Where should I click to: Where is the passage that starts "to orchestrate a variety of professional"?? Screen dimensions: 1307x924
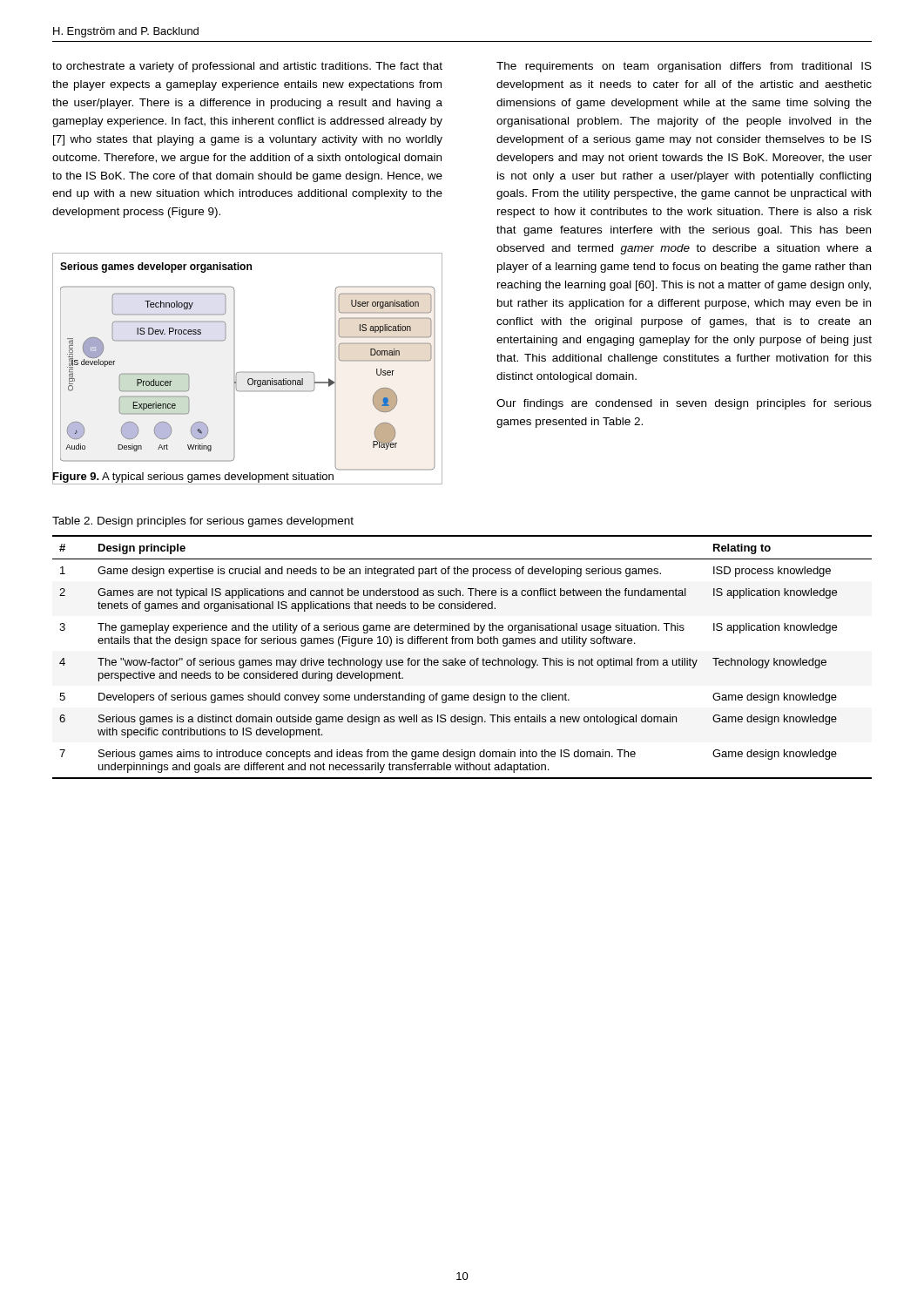[247, 139]
